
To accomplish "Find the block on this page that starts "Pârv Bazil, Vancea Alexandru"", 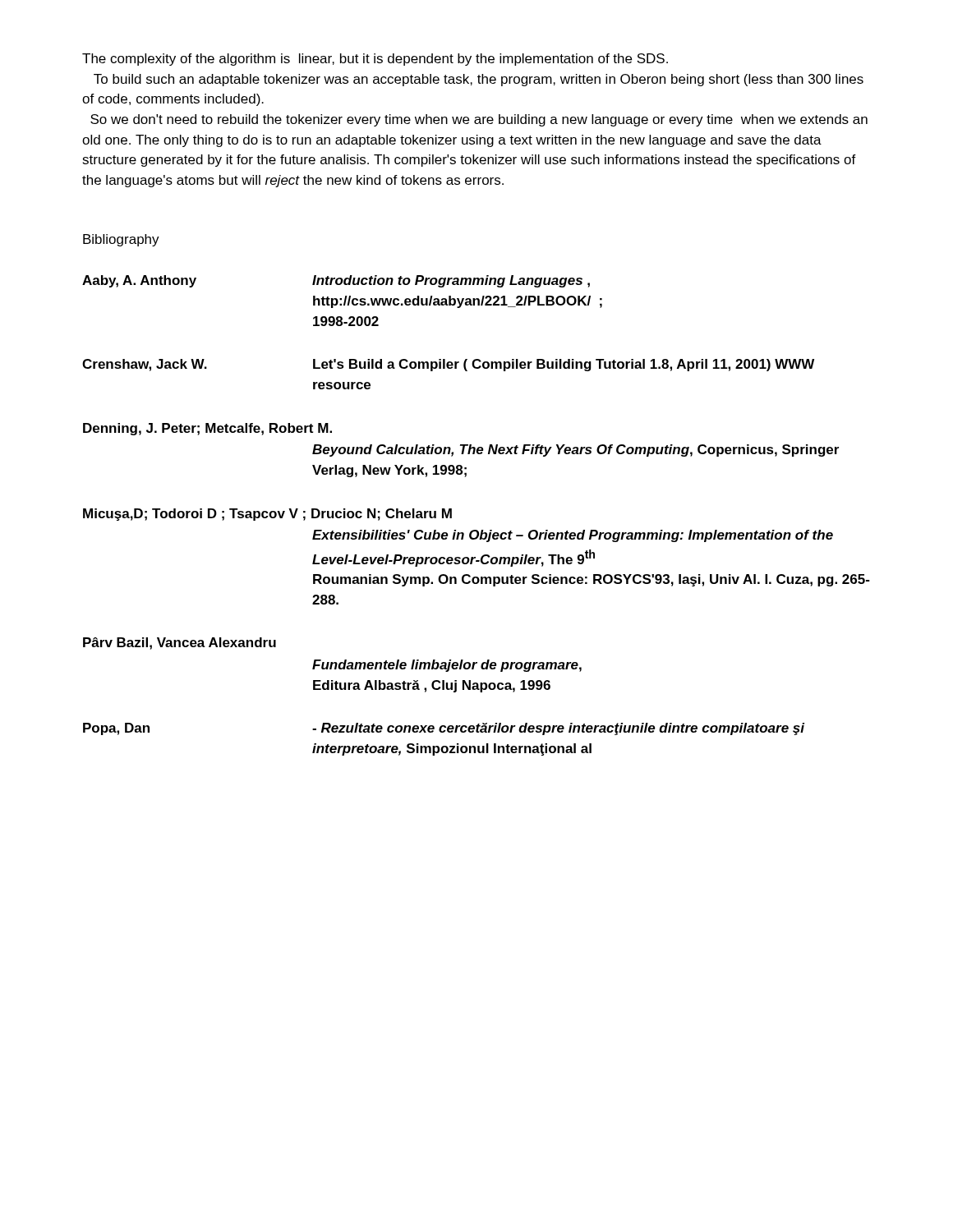I will pyautogui.click(x=476, y=665).
